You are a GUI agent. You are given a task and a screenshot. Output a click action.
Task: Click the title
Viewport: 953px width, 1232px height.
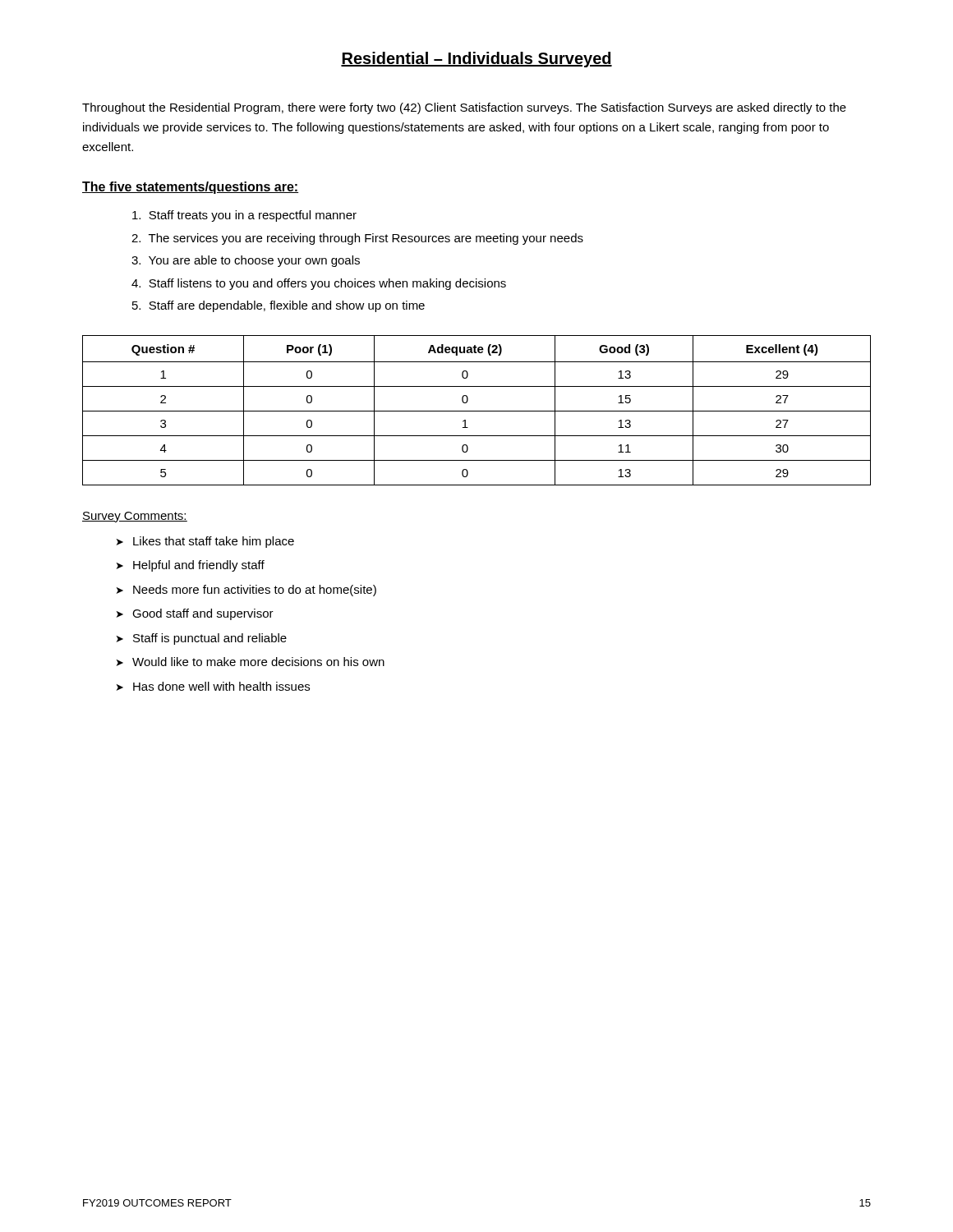[x=476, y=58]
